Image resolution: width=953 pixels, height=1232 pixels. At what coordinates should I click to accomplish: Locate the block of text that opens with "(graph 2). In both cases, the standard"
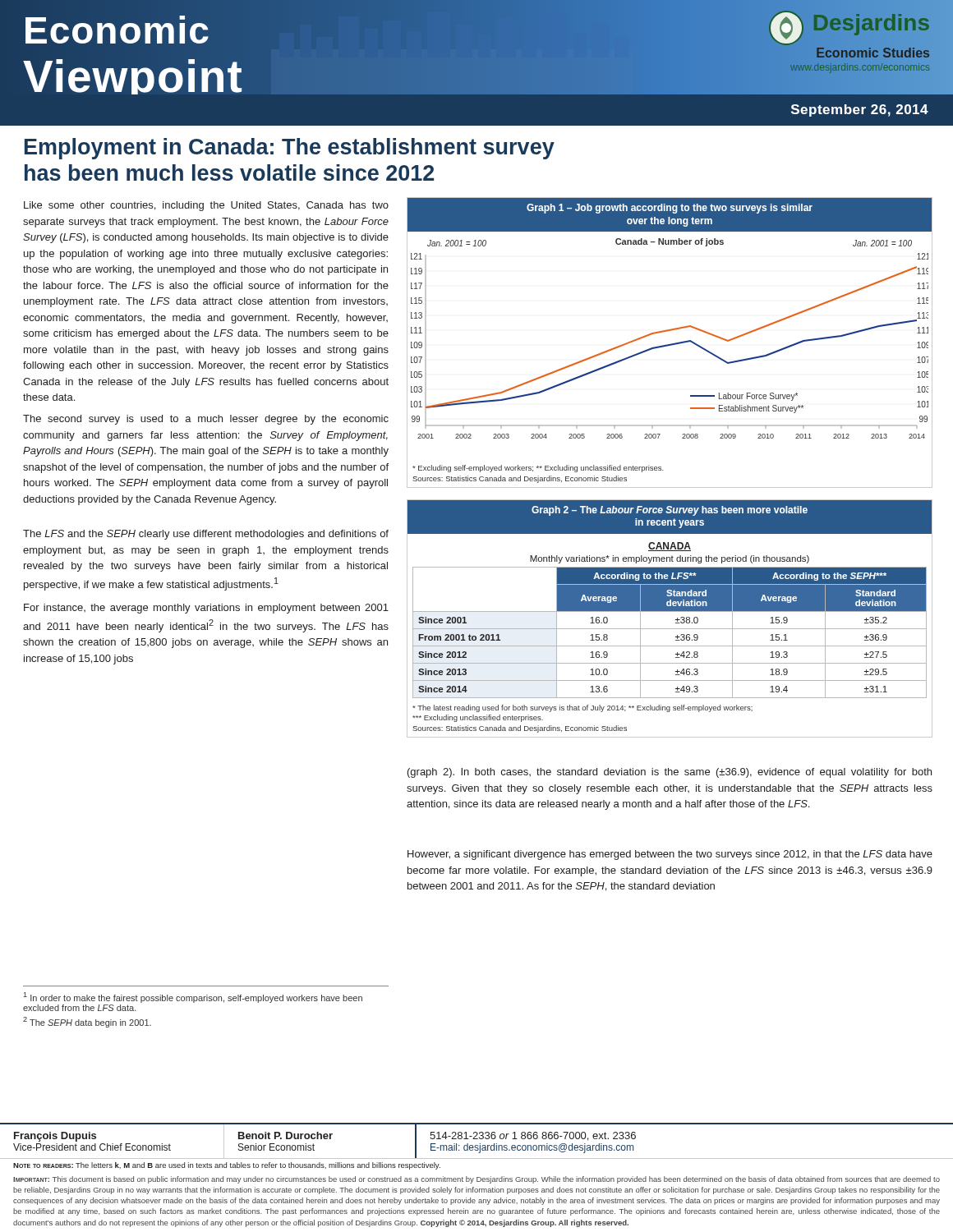(670, 788)
